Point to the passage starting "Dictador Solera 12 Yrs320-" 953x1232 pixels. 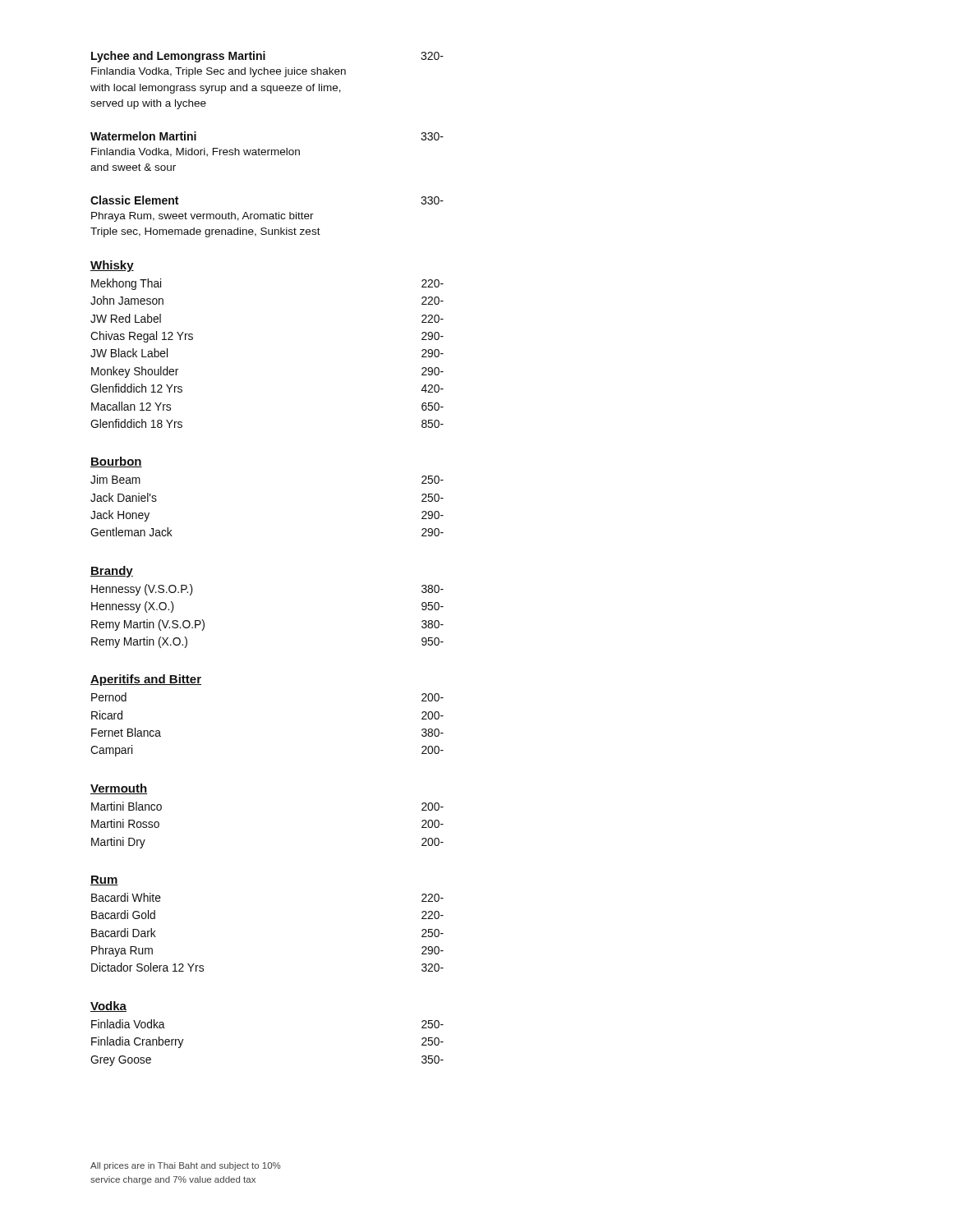[x=146, y=966]
